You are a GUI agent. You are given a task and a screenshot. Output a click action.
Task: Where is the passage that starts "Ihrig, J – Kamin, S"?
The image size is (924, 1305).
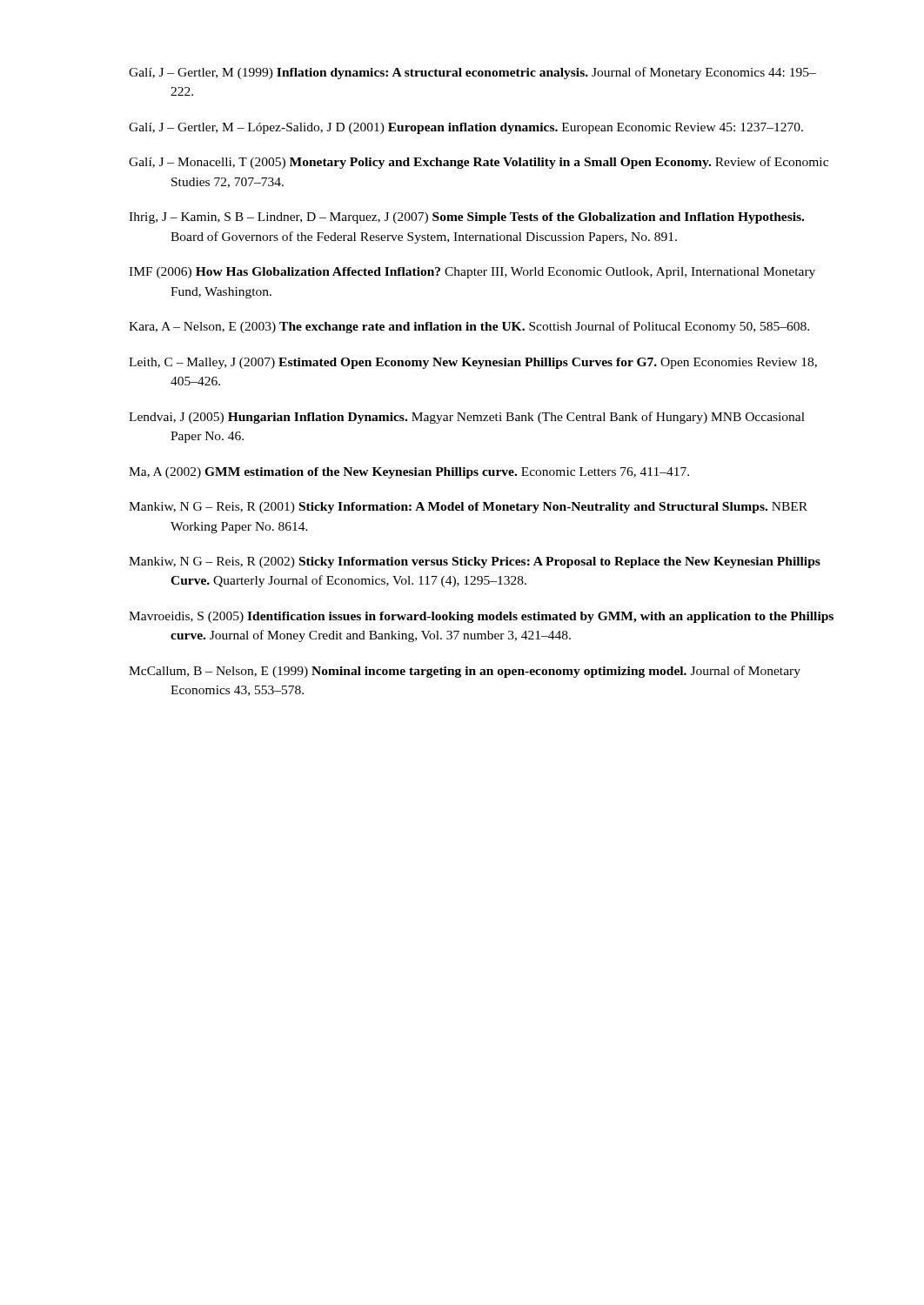pos(467,226)
